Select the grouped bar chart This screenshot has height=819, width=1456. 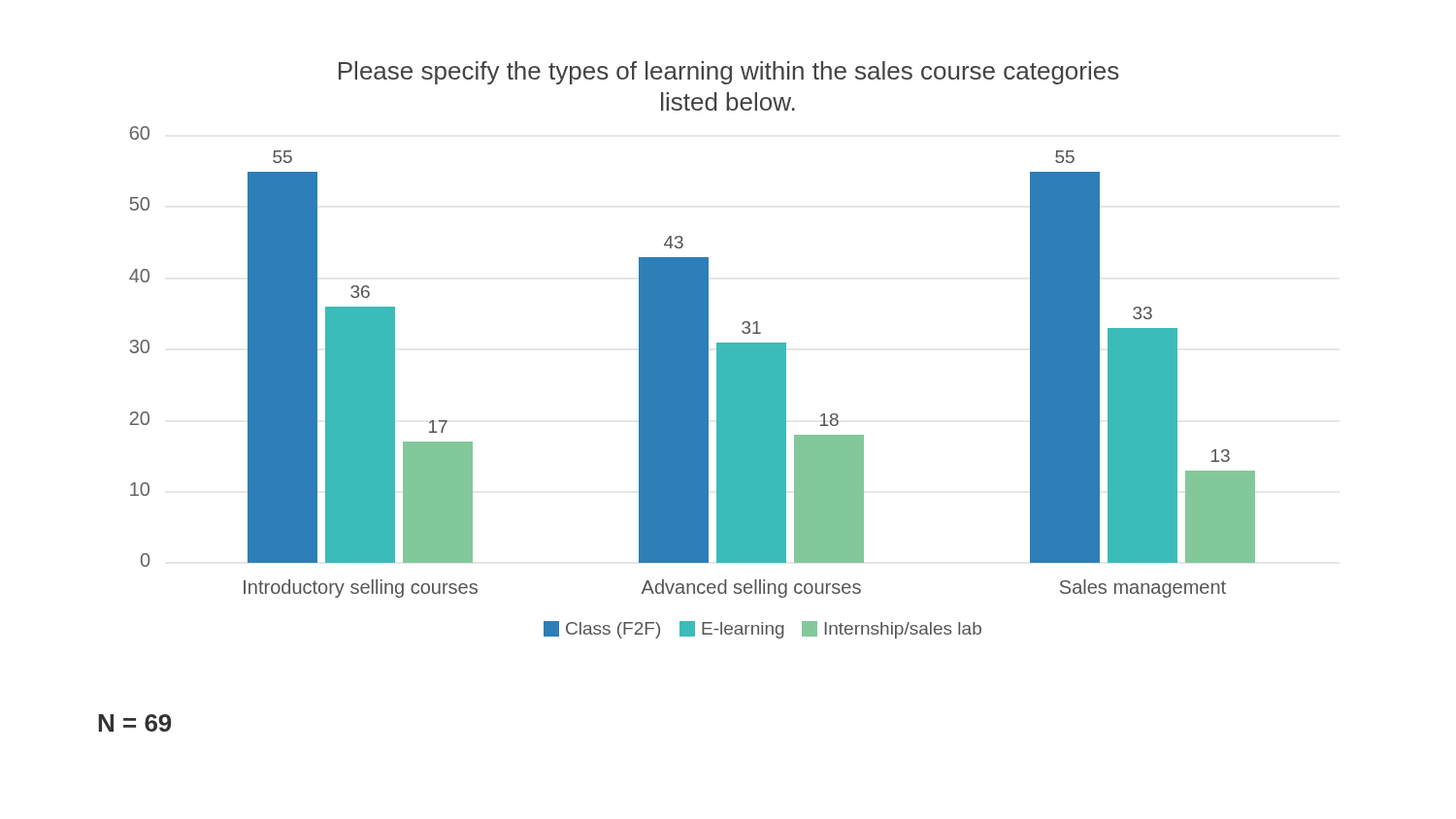pyautogui.click(x=728, y=369)
